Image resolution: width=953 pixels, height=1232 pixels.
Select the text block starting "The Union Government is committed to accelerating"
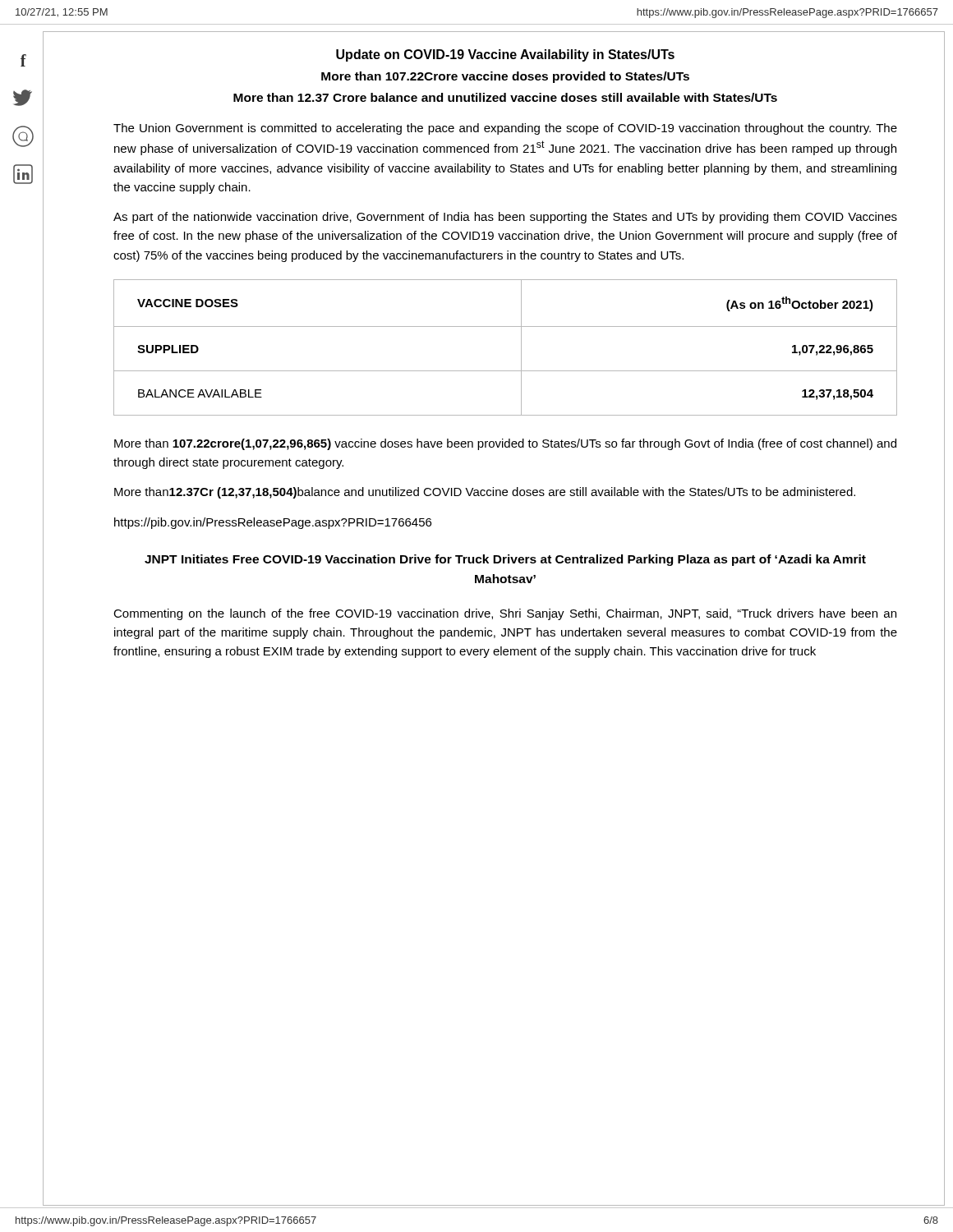coord(505,157)
